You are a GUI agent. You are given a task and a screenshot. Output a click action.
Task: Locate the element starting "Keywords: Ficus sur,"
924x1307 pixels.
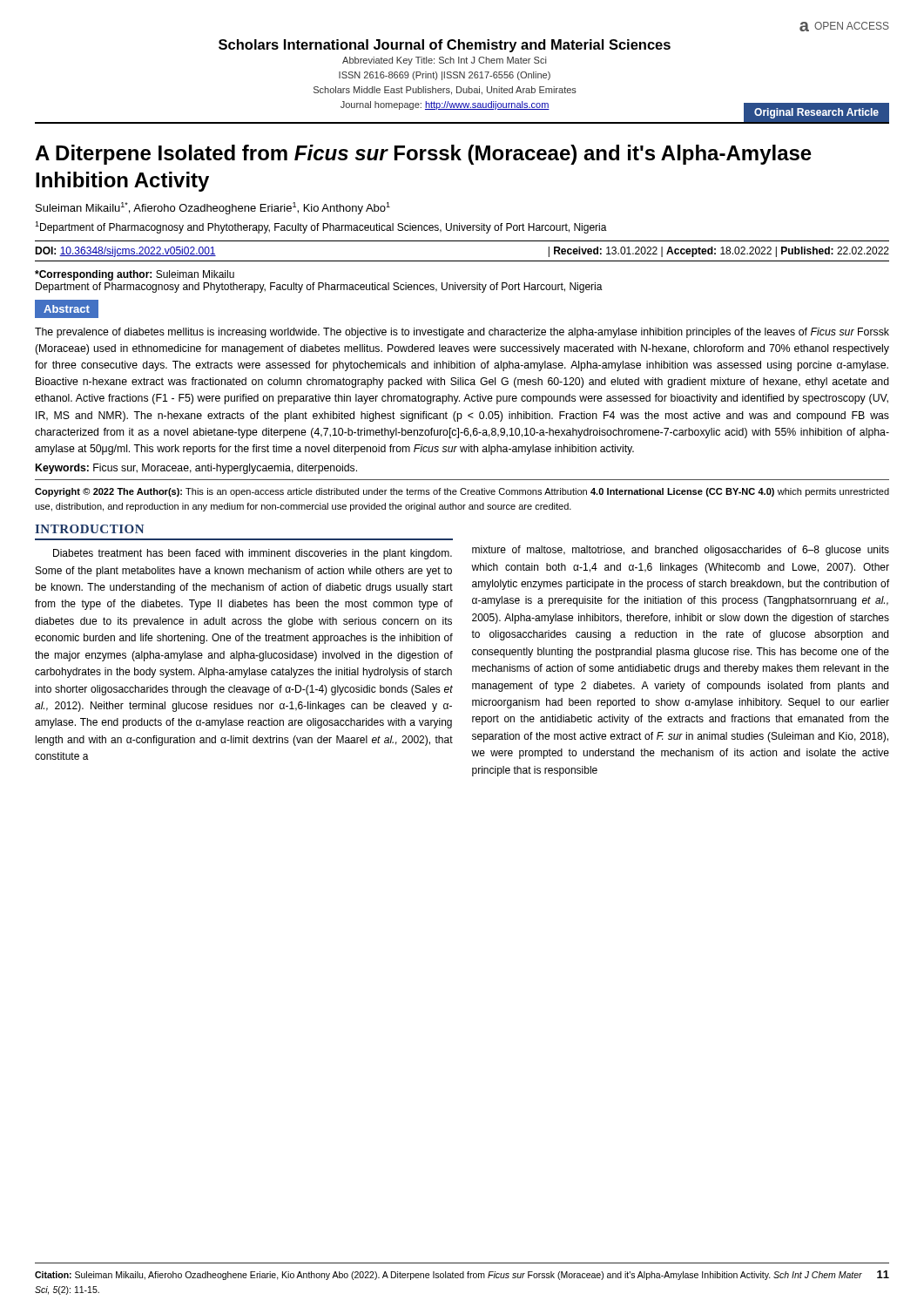point(196,468)
